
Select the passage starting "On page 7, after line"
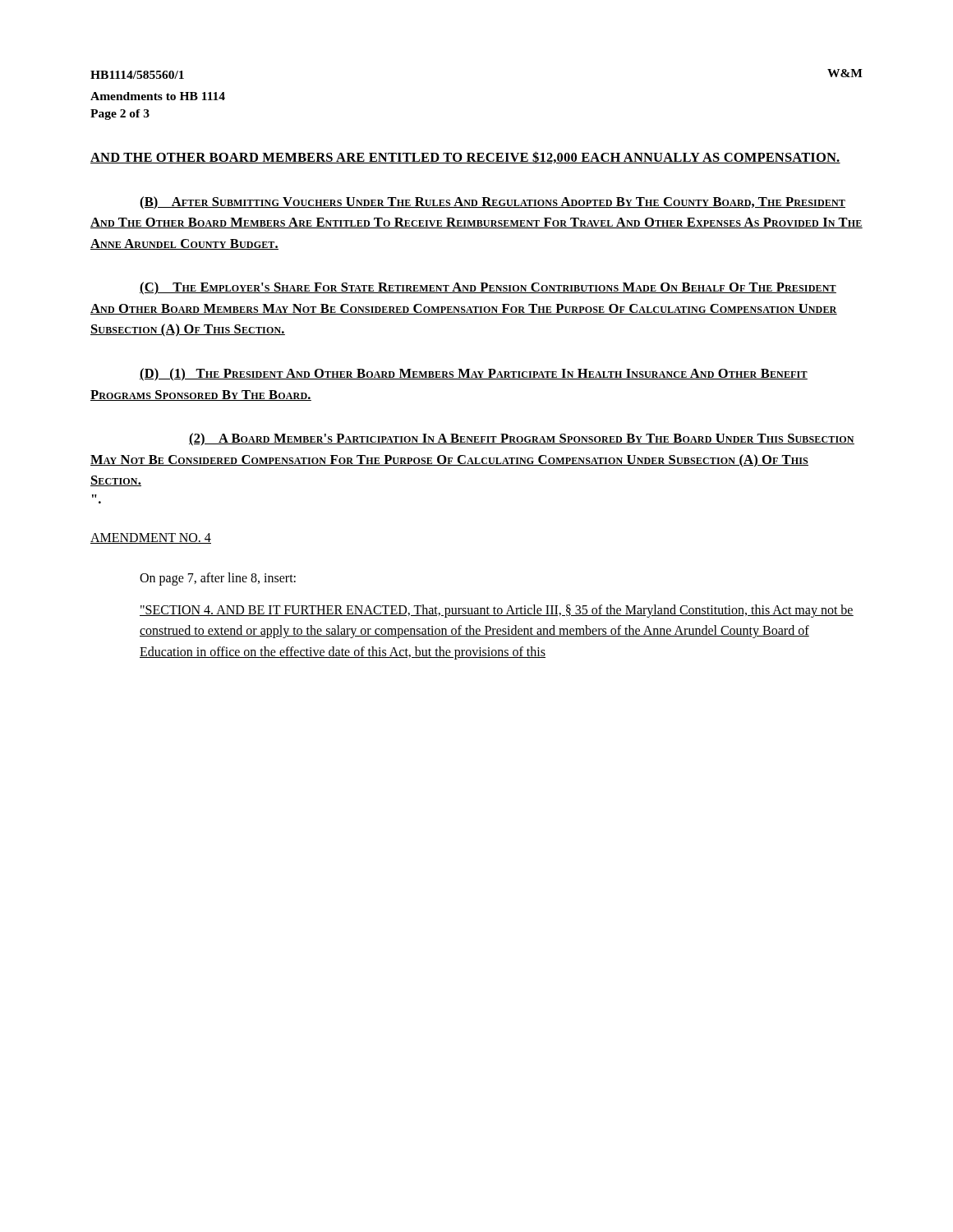[x=218, y=579]
